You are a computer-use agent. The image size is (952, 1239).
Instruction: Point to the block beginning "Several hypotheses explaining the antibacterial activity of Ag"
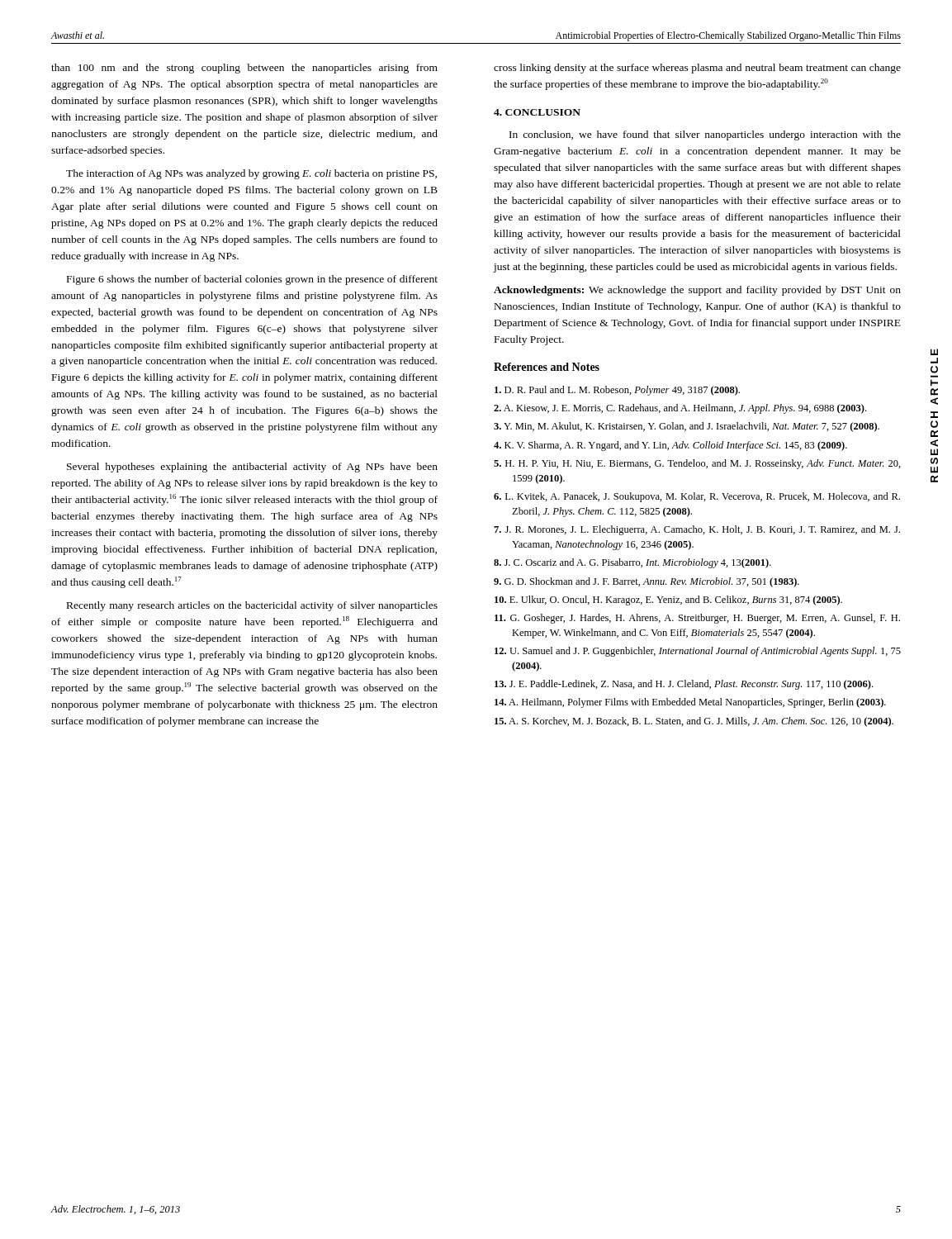tap(244, 525)
